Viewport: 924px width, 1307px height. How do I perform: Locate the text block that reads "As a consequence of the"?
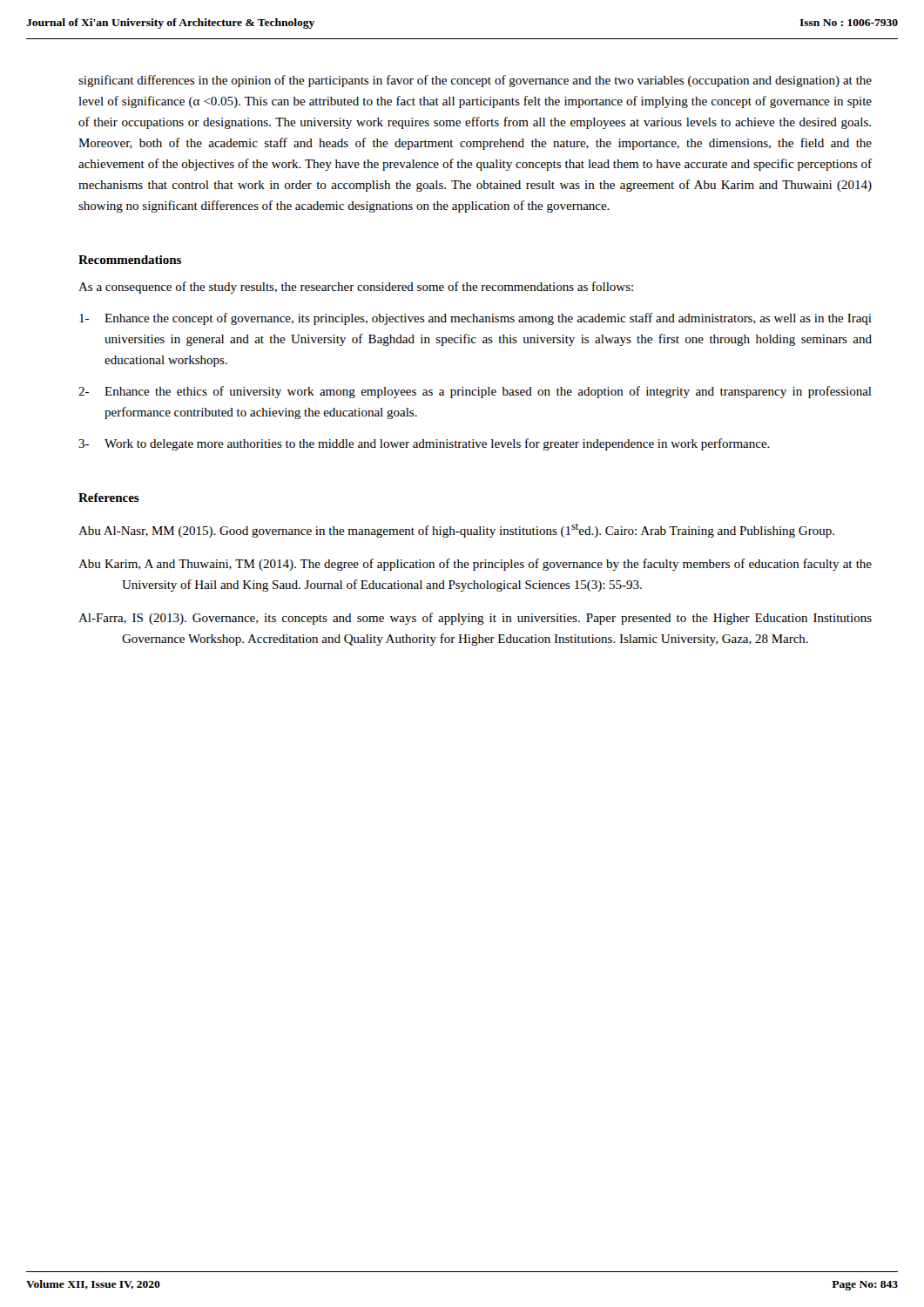(356, 287)
